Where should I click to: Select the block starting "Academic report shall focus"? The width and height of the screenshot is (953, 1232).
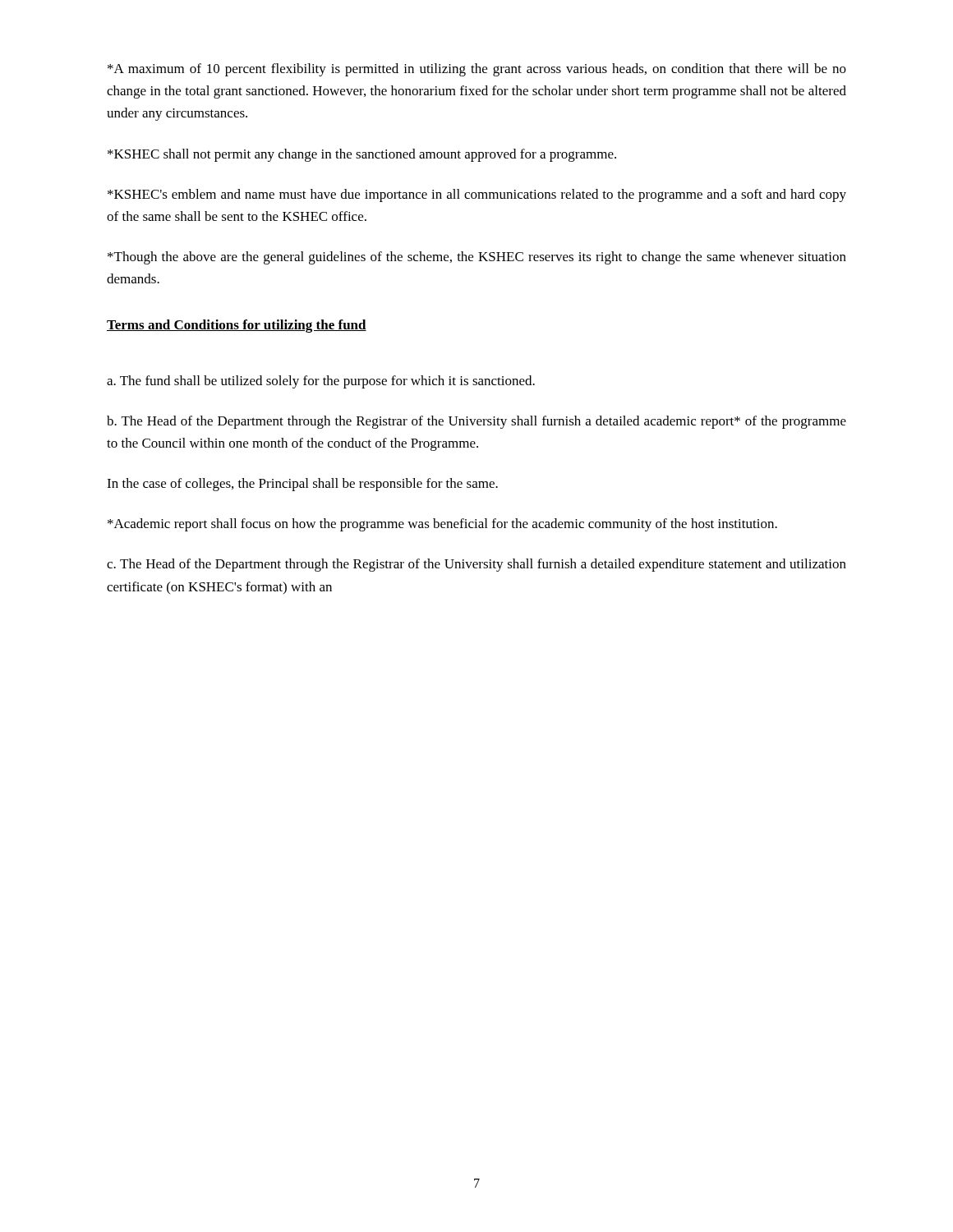pos(442,524)
